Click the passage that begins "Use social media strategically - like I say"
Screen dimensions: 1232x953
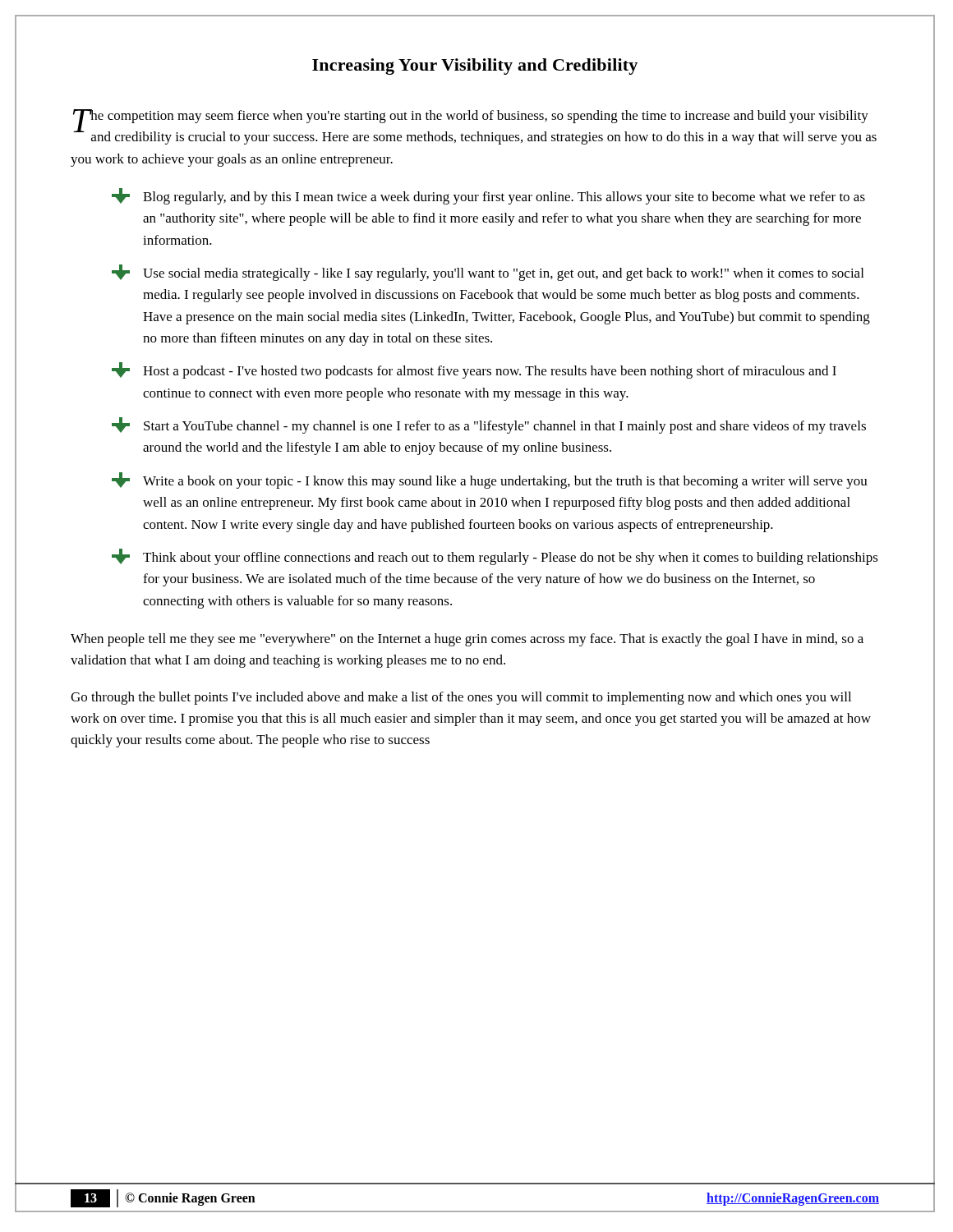pos(495,306)
